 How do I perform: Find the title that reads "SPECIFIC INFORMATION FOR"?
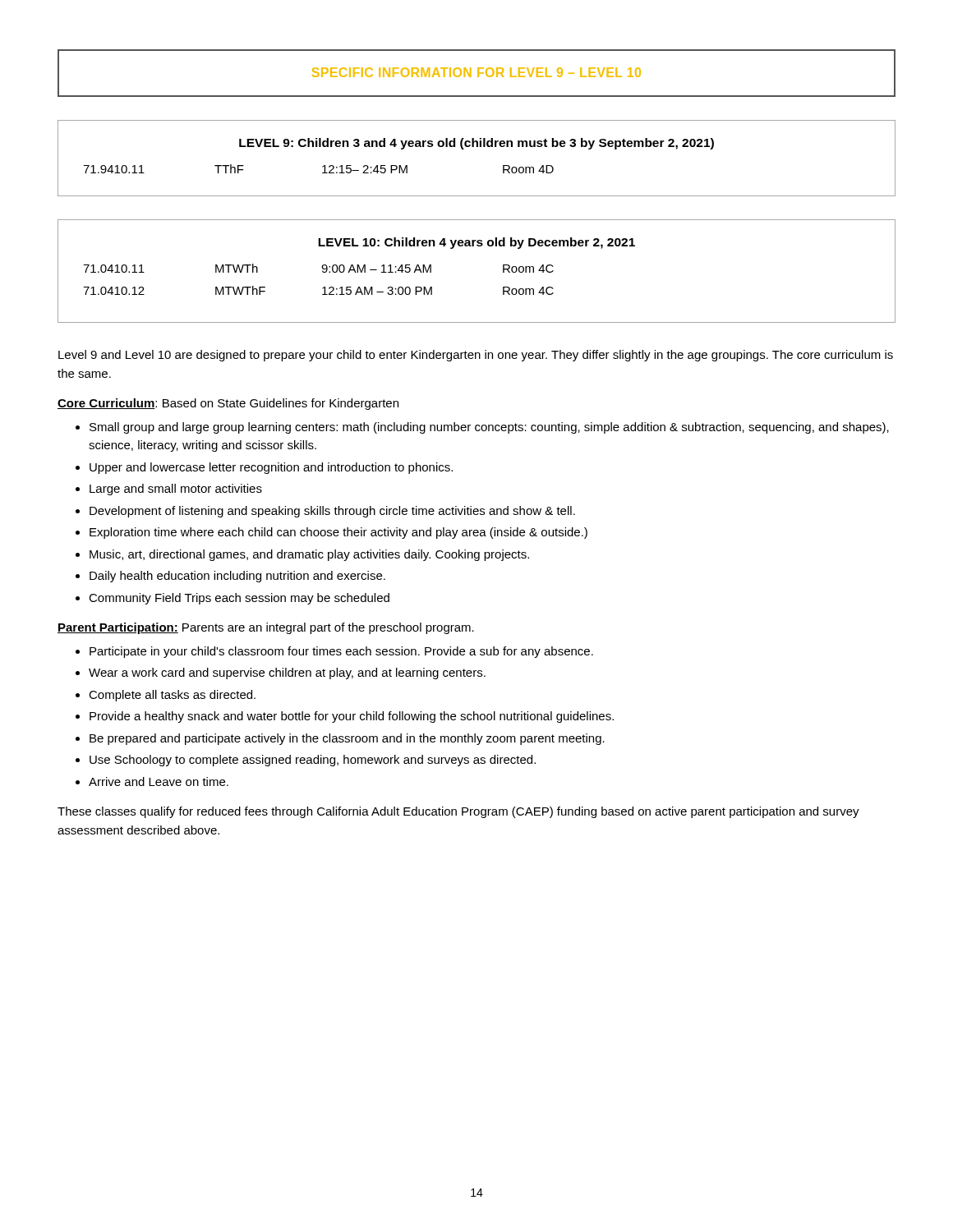coord(476,73)
